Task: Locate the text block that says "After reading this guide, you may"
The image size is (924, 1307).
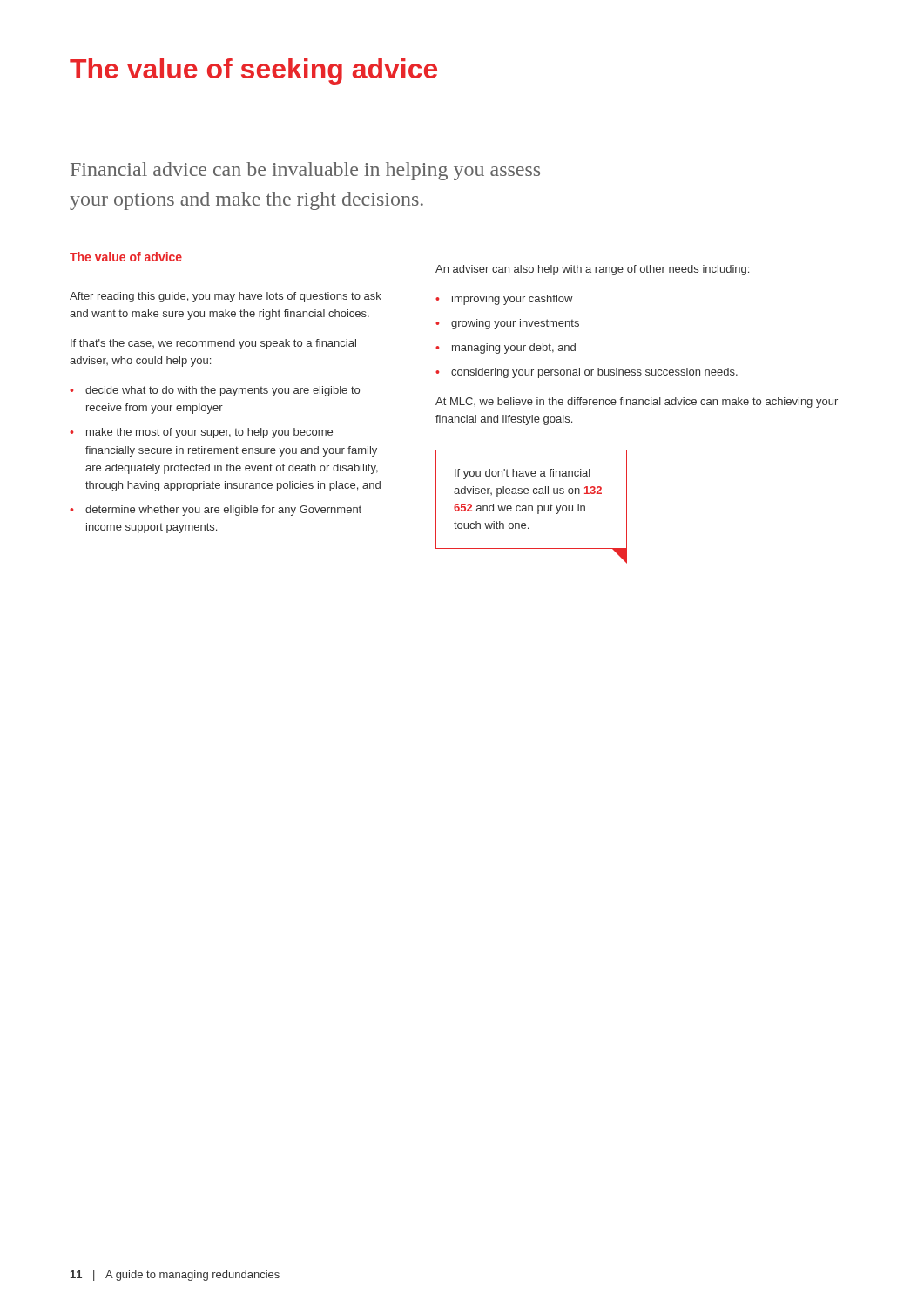Action: click(x=226, y=305)
